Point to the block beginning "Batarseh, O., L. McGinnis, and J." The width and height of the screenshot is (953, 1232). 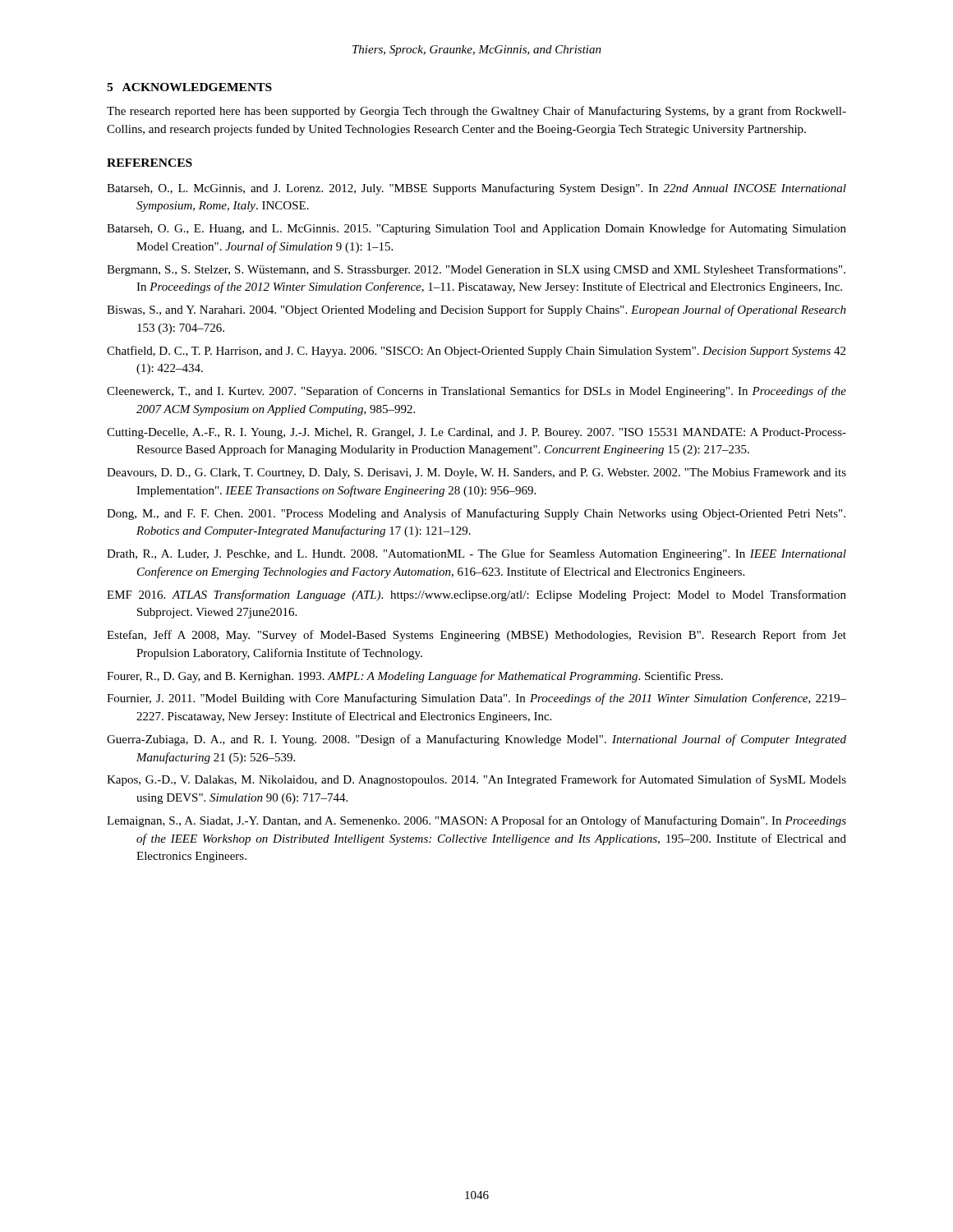476,197
